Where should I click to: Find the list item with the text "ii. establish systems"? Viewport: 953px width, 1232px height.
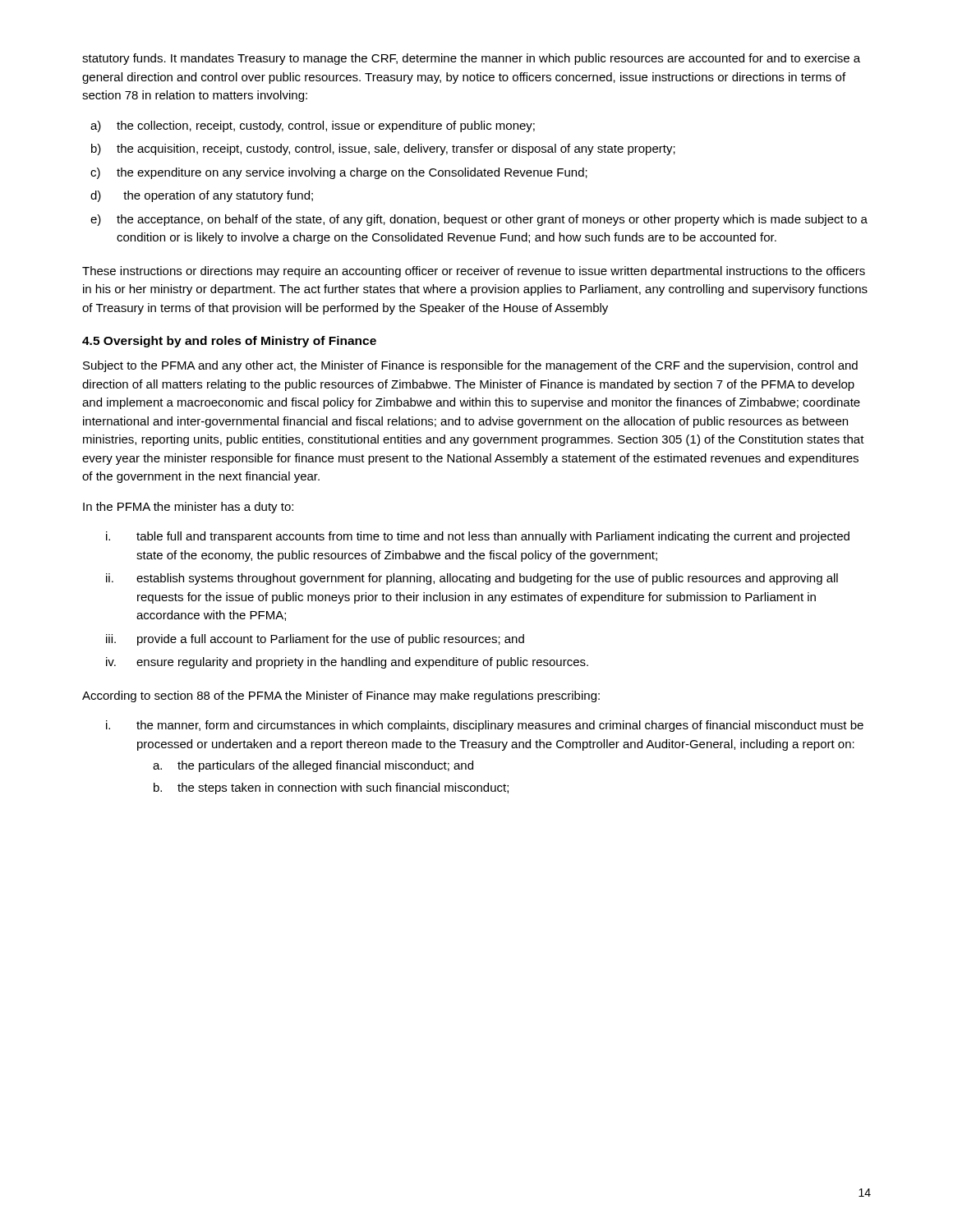(488, 597)
